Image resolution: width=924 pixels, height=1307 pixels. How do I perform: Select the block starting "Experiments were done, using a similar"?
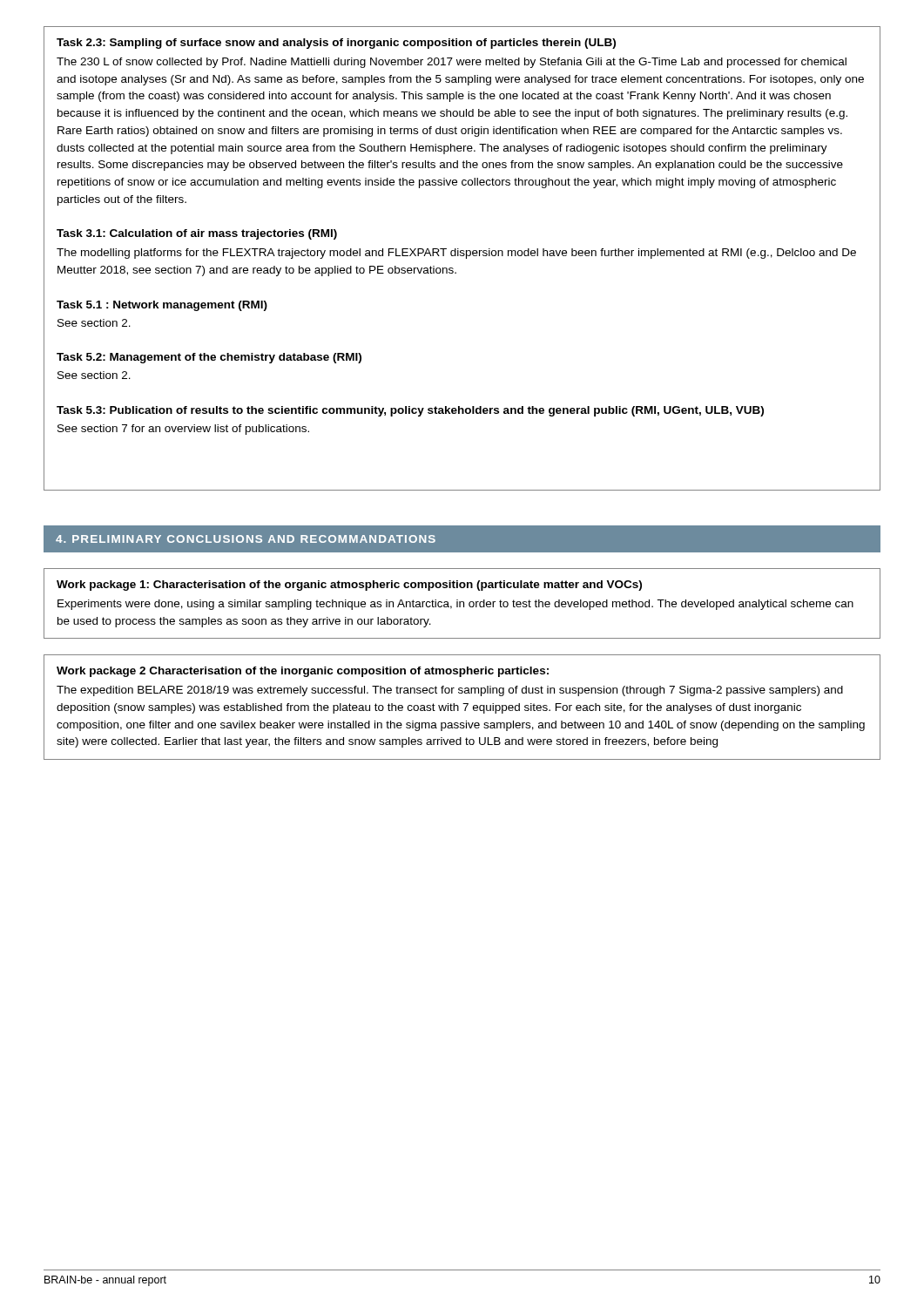[455, 612]
